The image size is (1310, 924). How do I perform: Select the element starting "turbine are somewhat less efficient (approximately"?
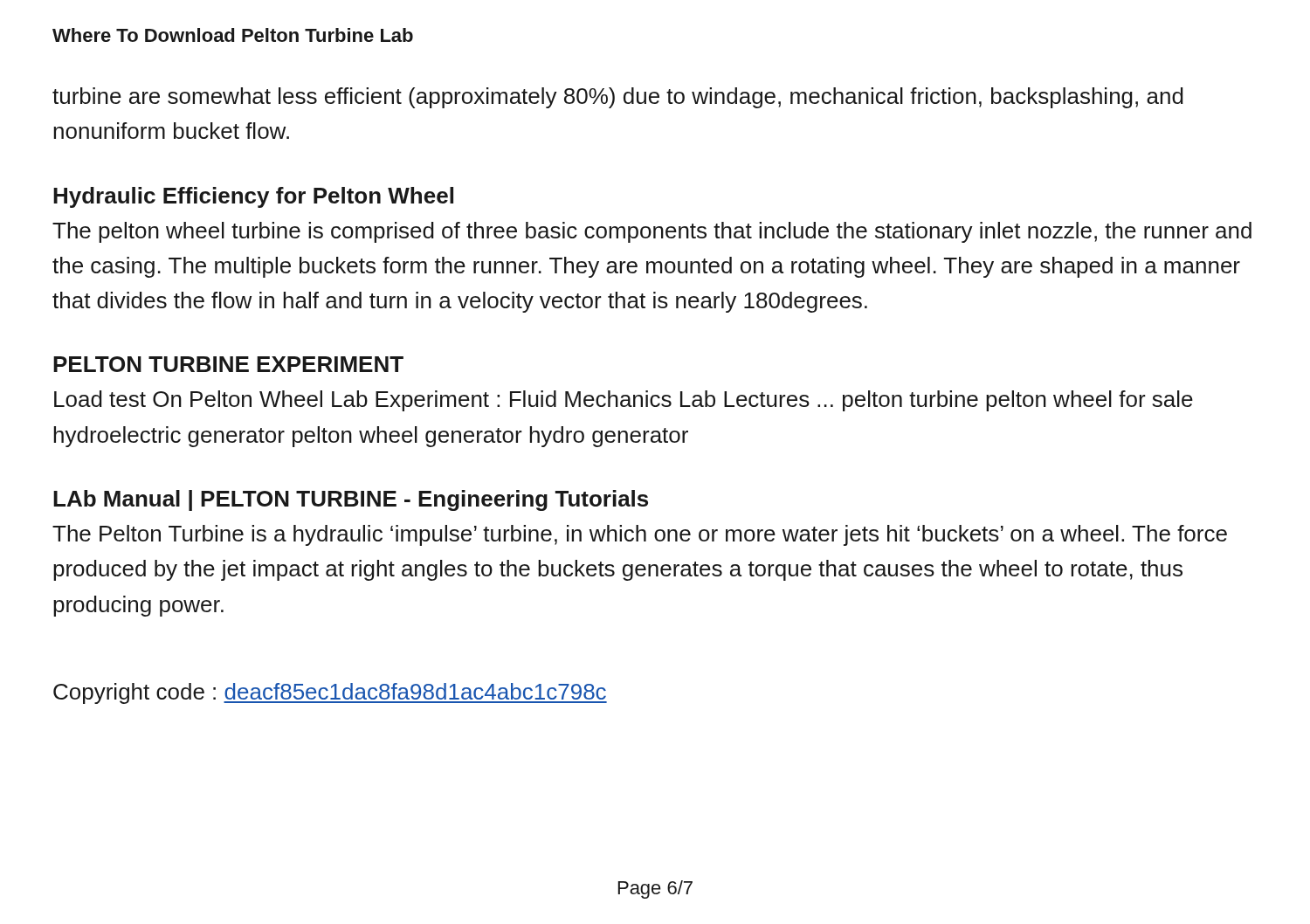pyautogui.click(x=618, y=114)
